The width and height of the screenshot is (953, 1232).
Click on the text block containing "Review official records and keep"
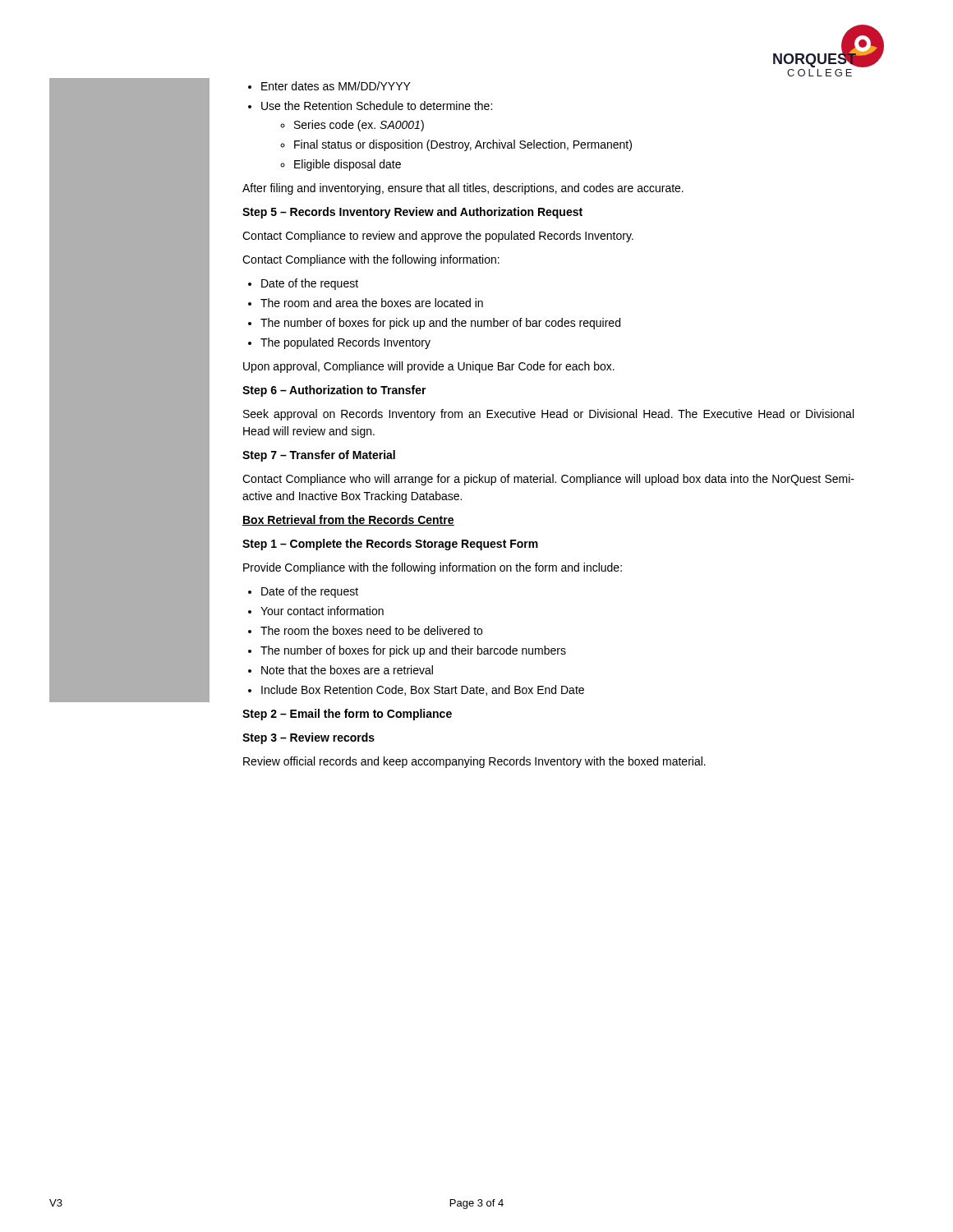coord(548,762)
